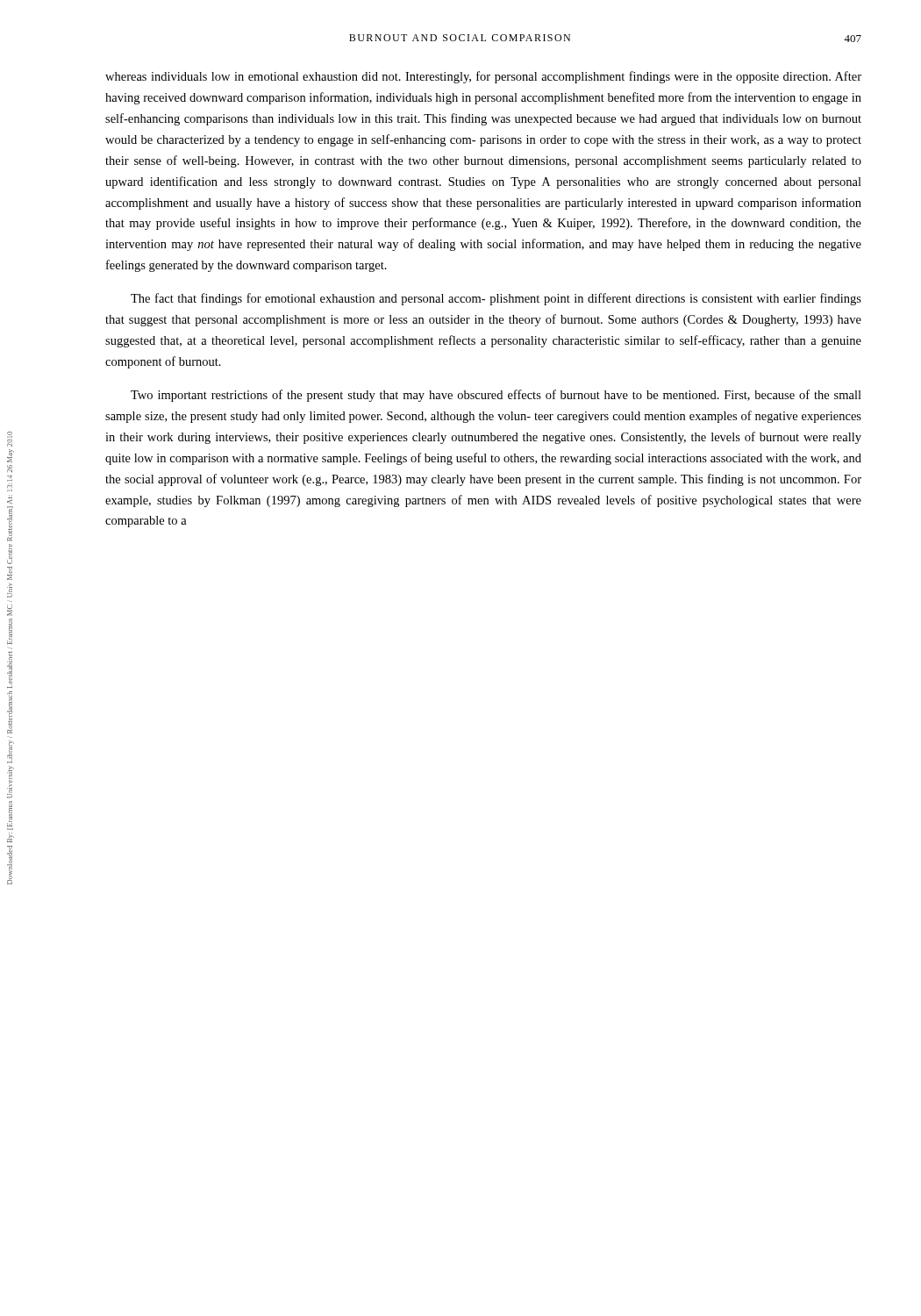Point to the block beginning "Two important restrictions of the present"
The width and height of the screenshot is (921, 1316).
click(483, 458)
